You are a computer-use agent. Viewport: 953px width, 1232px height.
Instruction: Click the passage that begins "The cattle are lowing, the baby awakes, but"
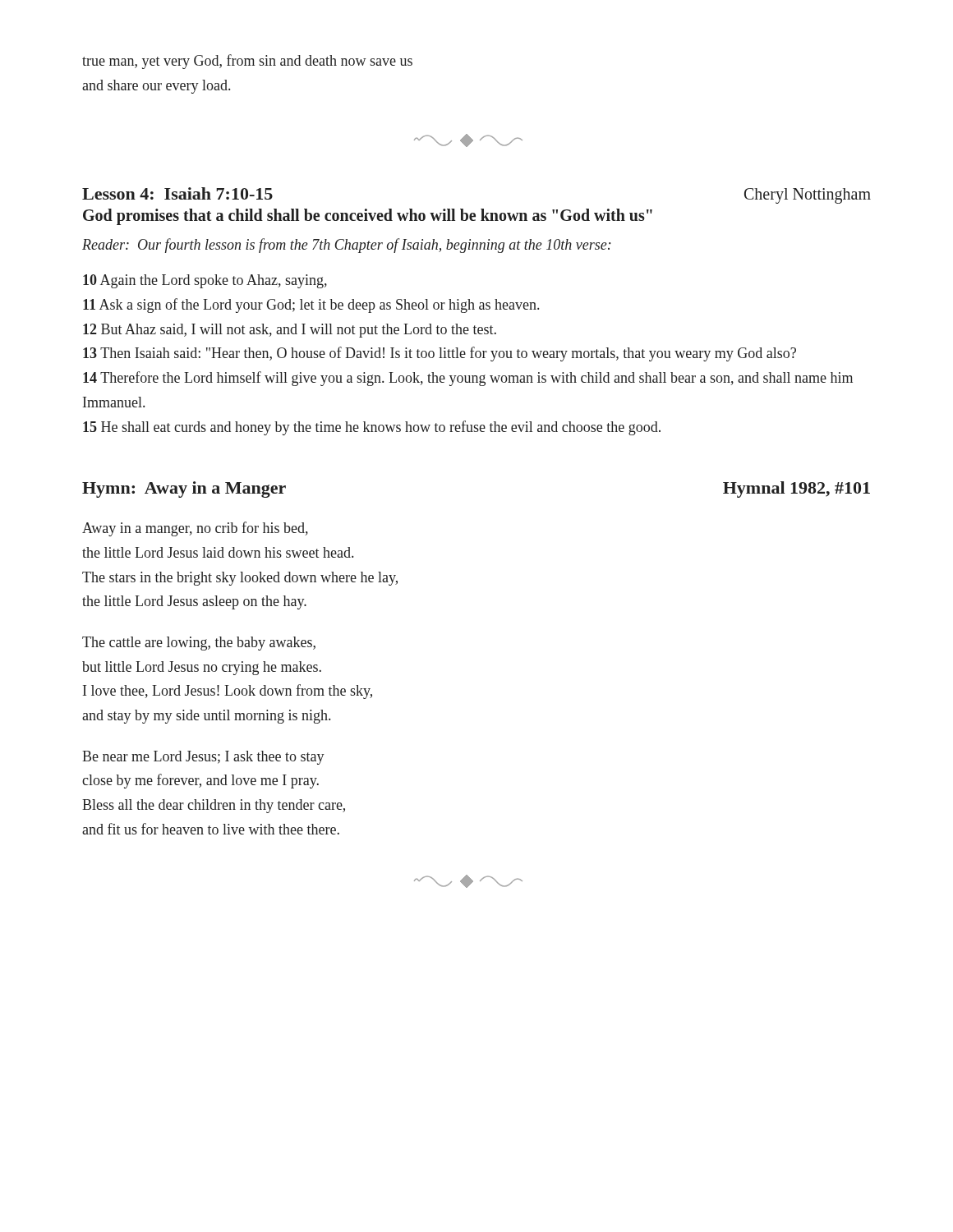[x=228, y=679]
